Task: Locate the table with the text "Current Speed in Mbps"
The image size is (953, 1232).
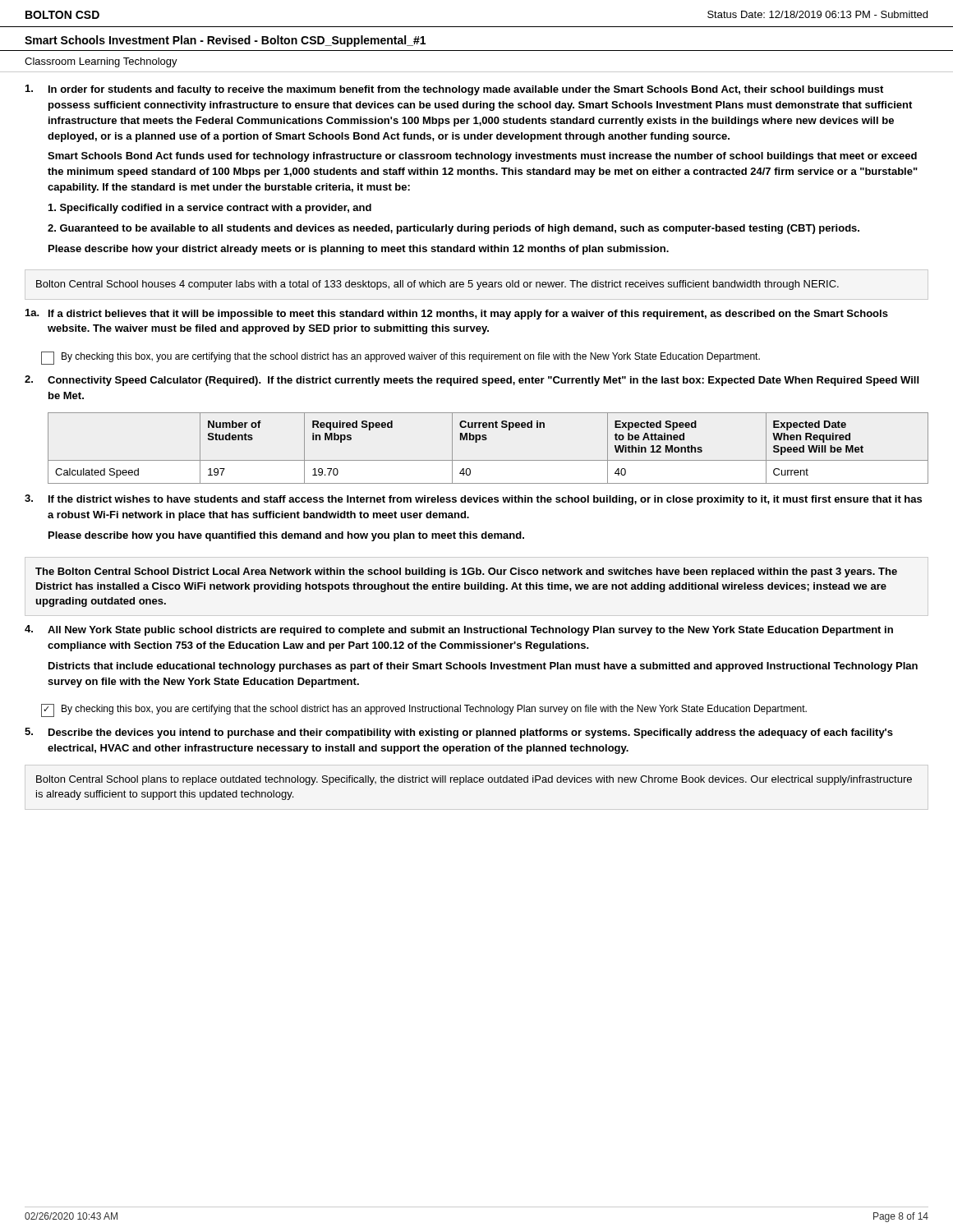Action: (x=488, y=448)
